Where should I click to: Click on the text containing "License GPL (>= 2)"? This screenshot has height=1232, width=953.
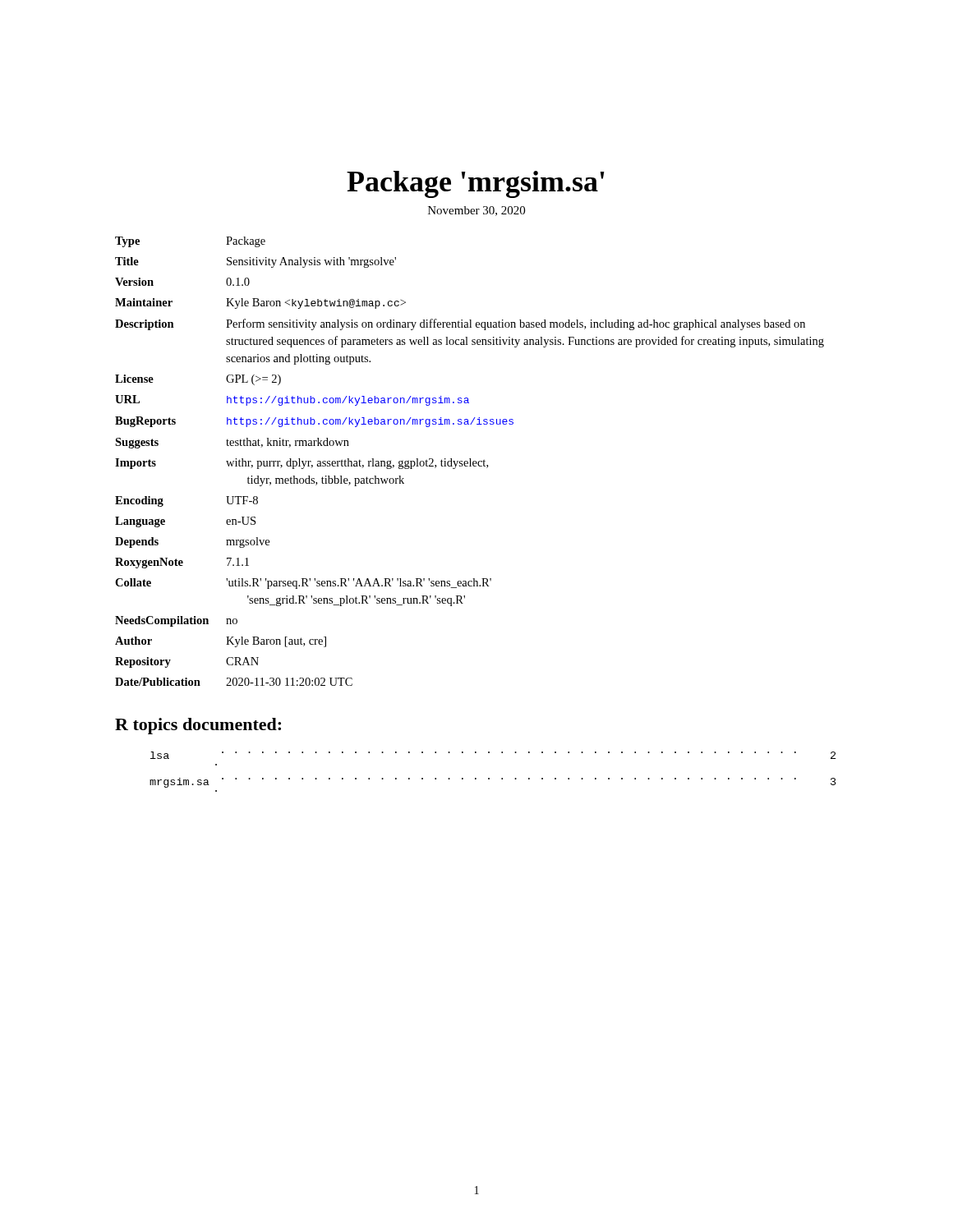pos(138,380)
